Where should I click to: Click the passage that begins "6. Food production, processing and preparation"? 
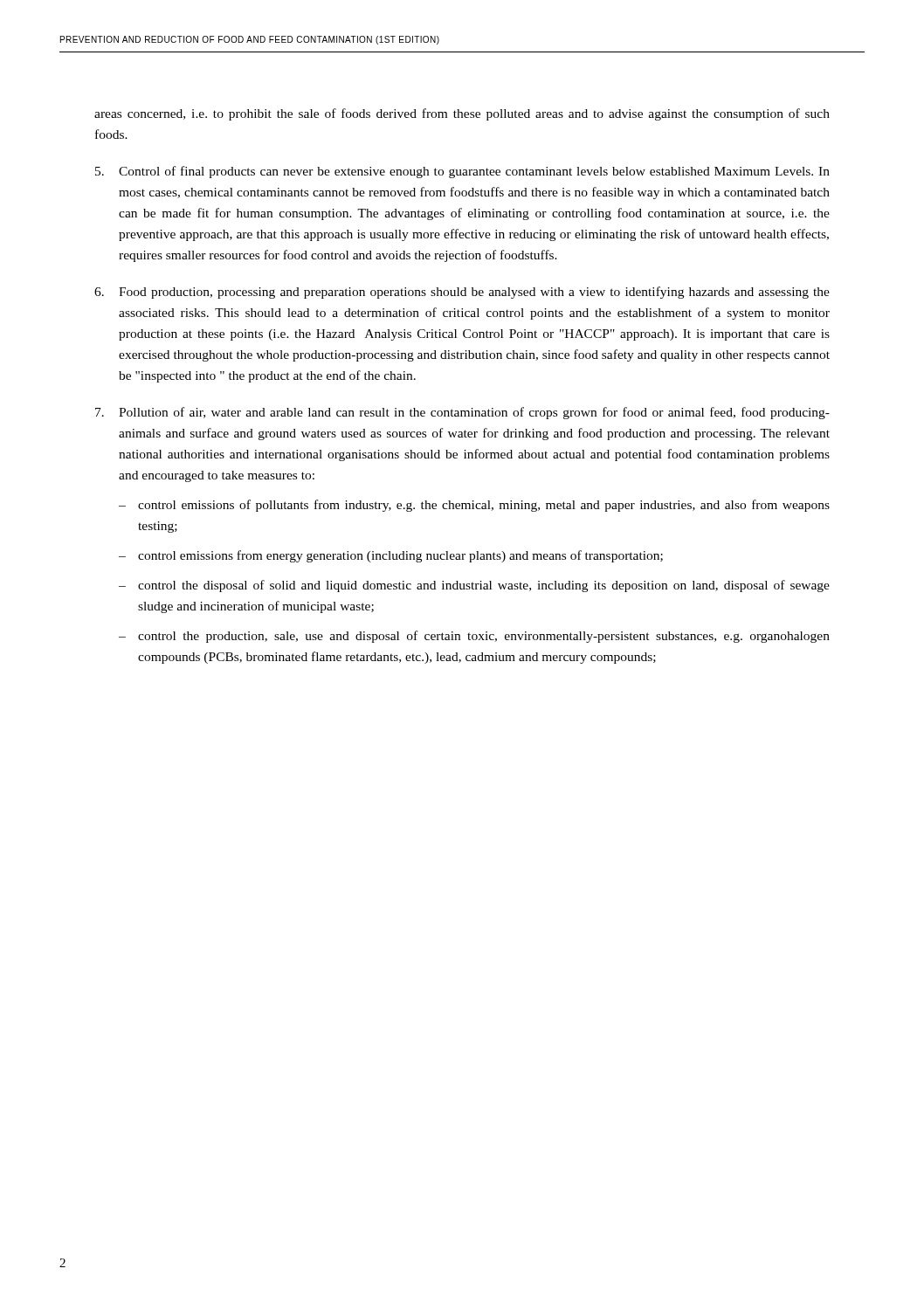pyautogui.click(x=462, y=334)
